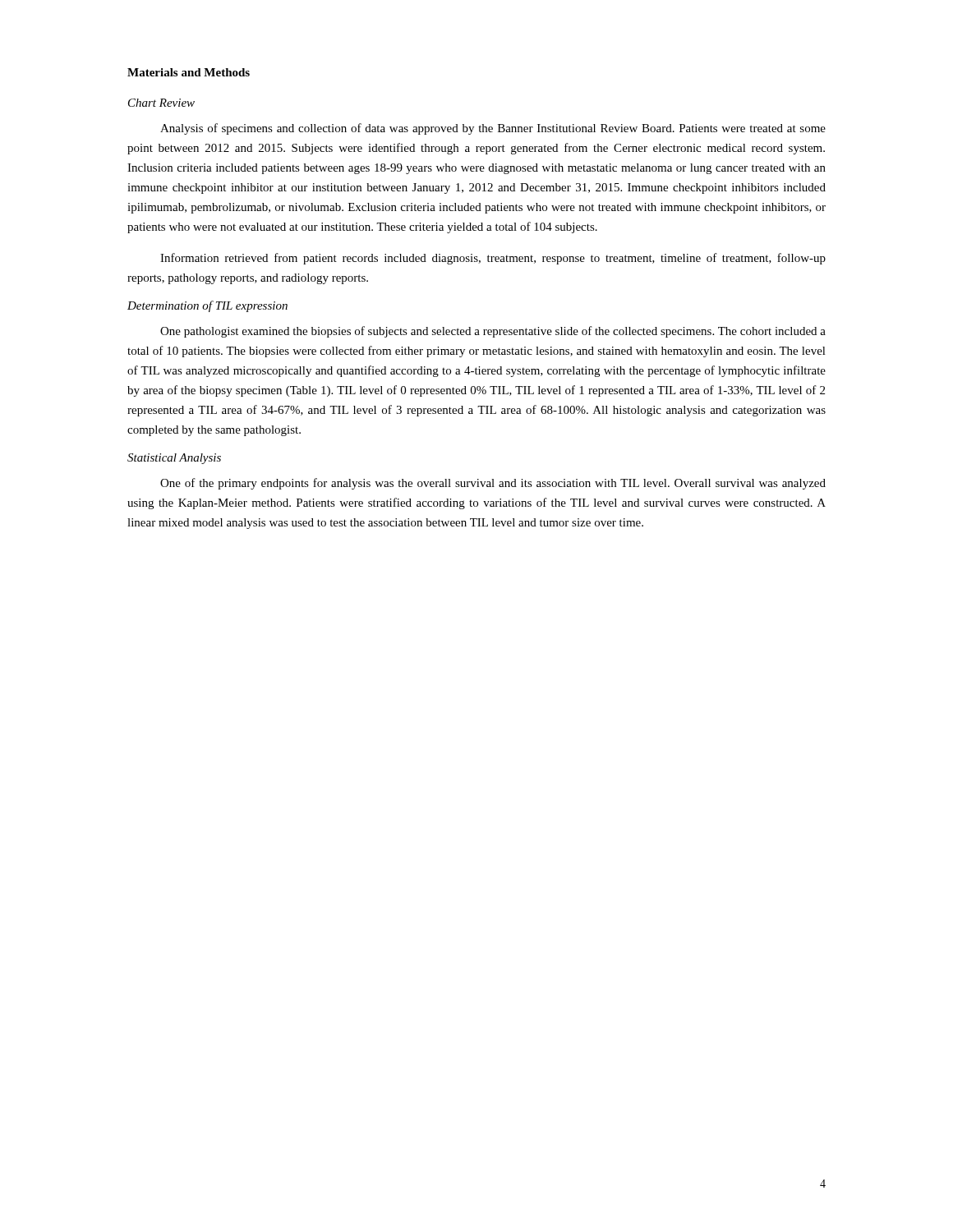Point to the text starting "Information retrieved from"
The image size is (953, 1232).
(476, 268)
